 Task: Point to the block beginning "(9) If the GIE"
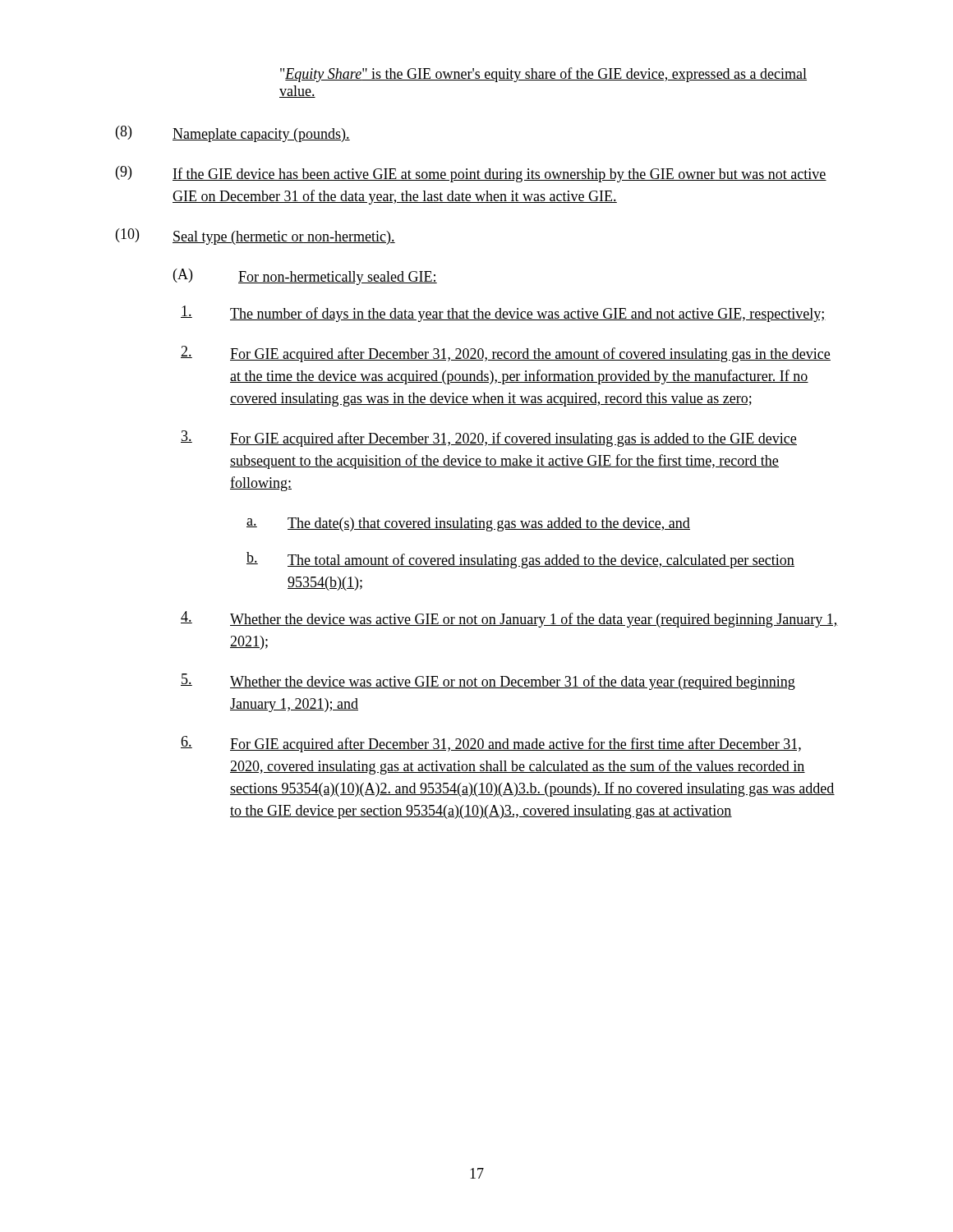click(x=476, y=186)
